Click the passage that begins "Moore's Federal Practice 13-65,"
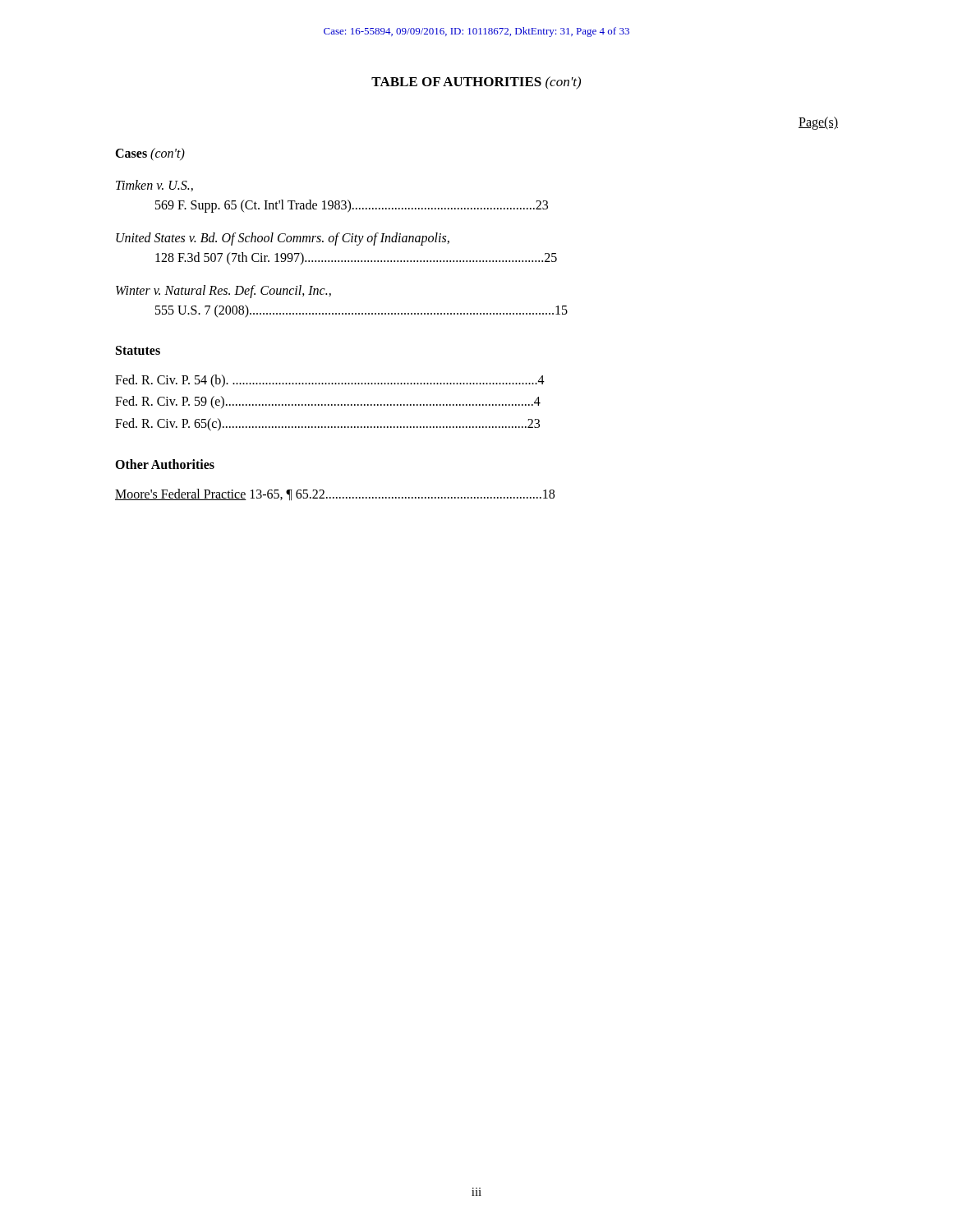The height and width of the screenshot is (1232, 953). pyautogui.click(x=335, y=494)
